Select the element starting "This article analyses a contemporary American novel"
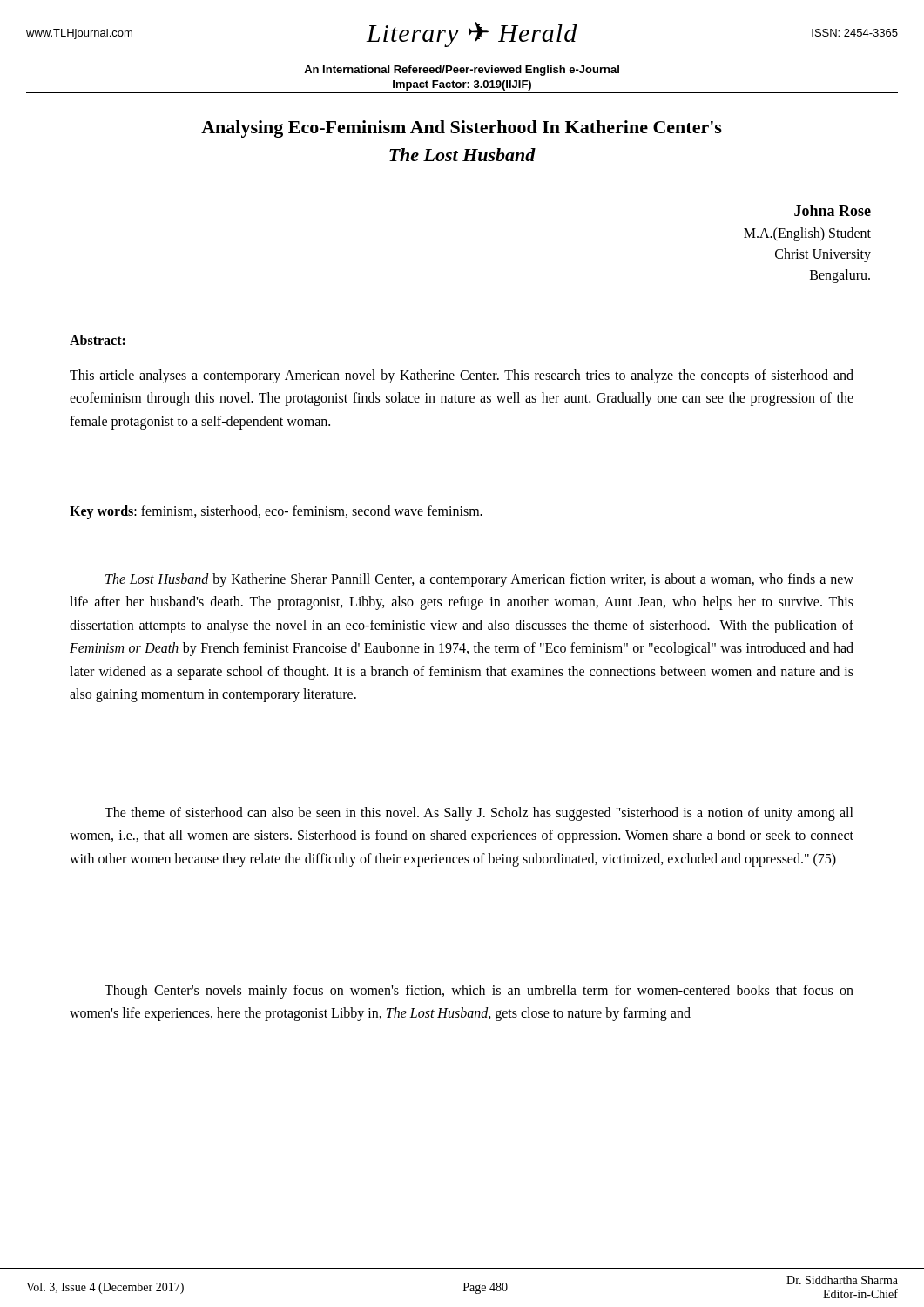This screenshot has height=1307, width=924. [462, 398]
